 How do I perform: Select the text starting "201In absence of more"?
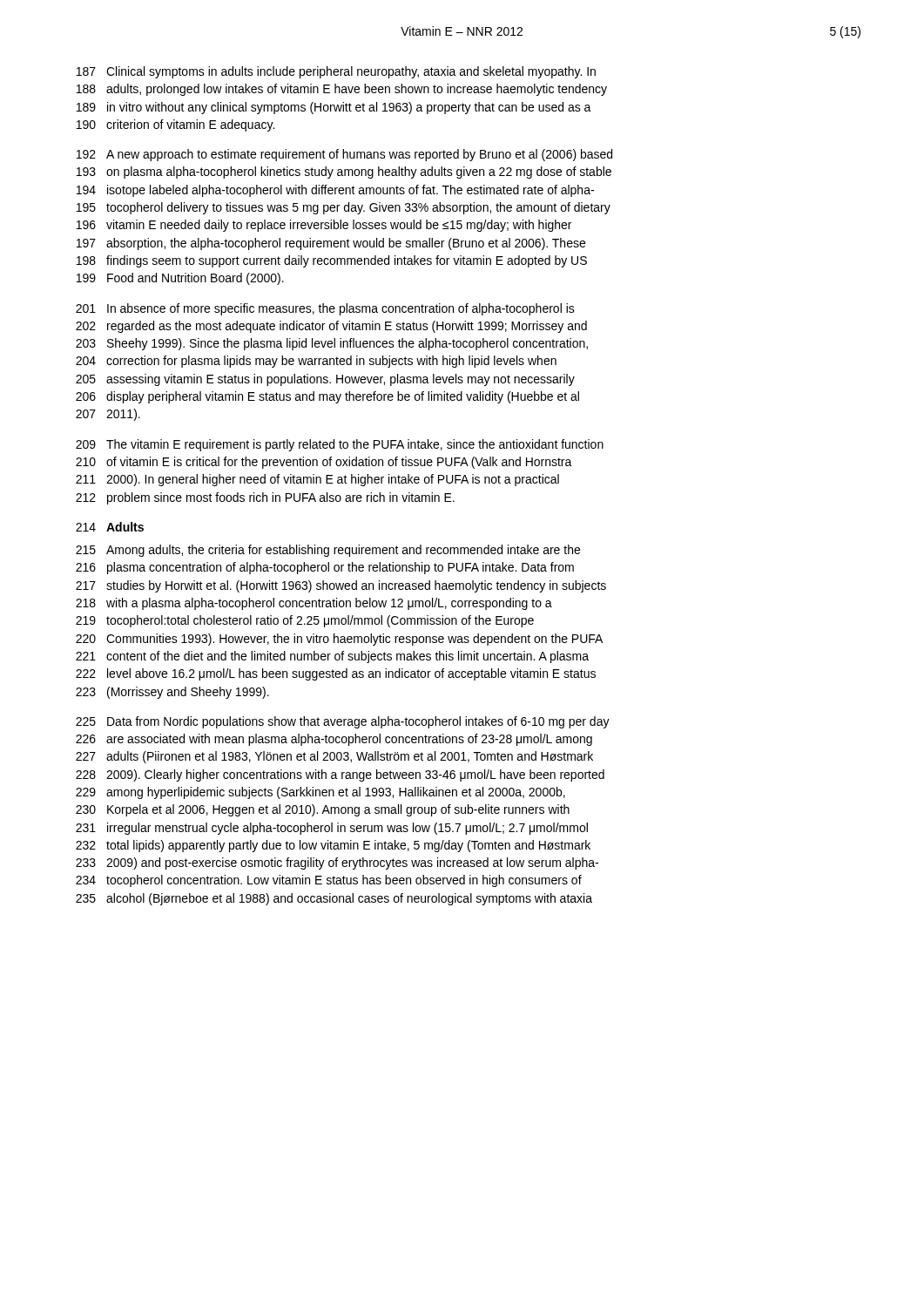pos(462,361)
